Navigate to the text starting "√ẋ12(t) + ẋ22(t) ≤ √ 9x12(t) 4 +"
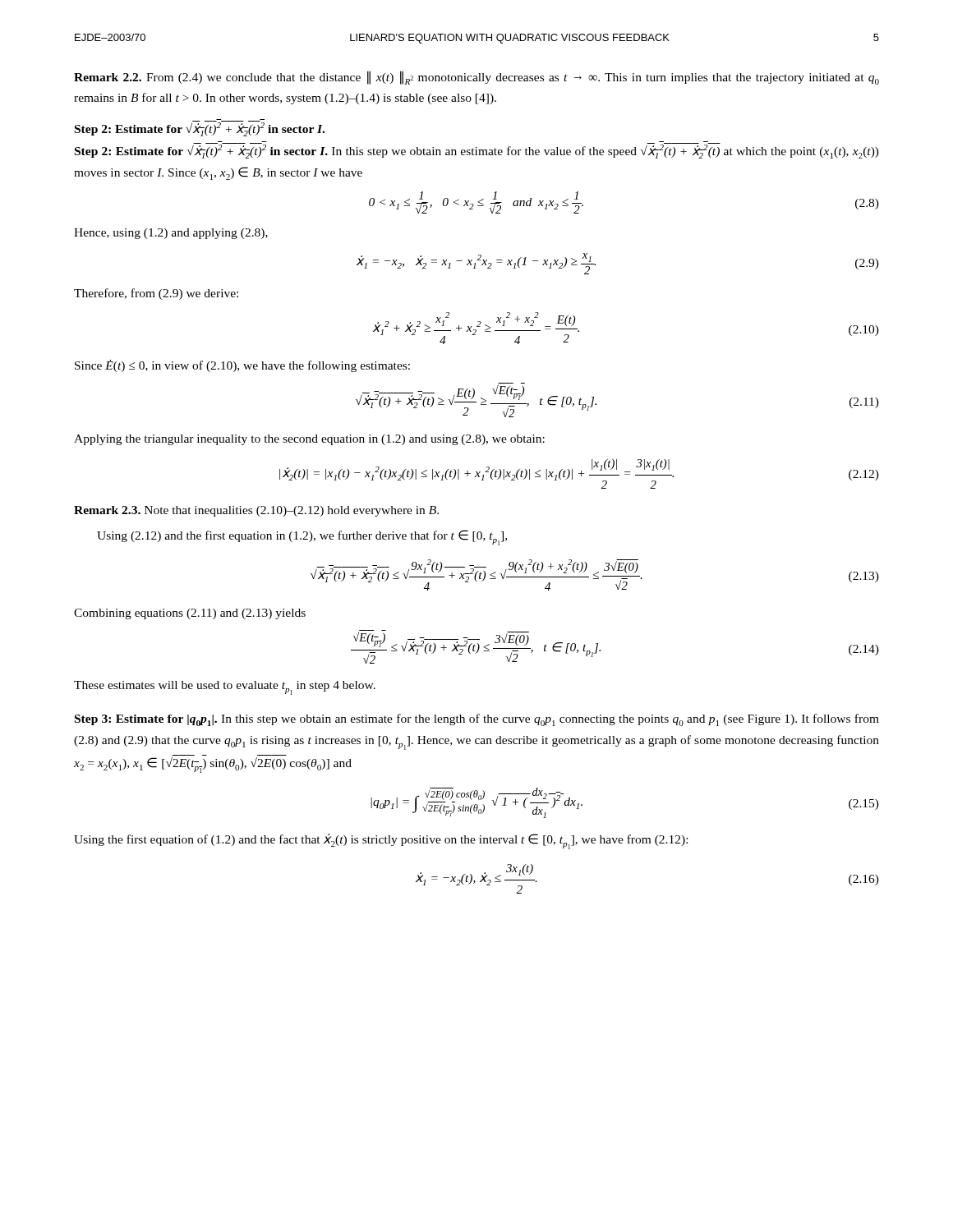953x1232 pixels. [x=594, y=575]
